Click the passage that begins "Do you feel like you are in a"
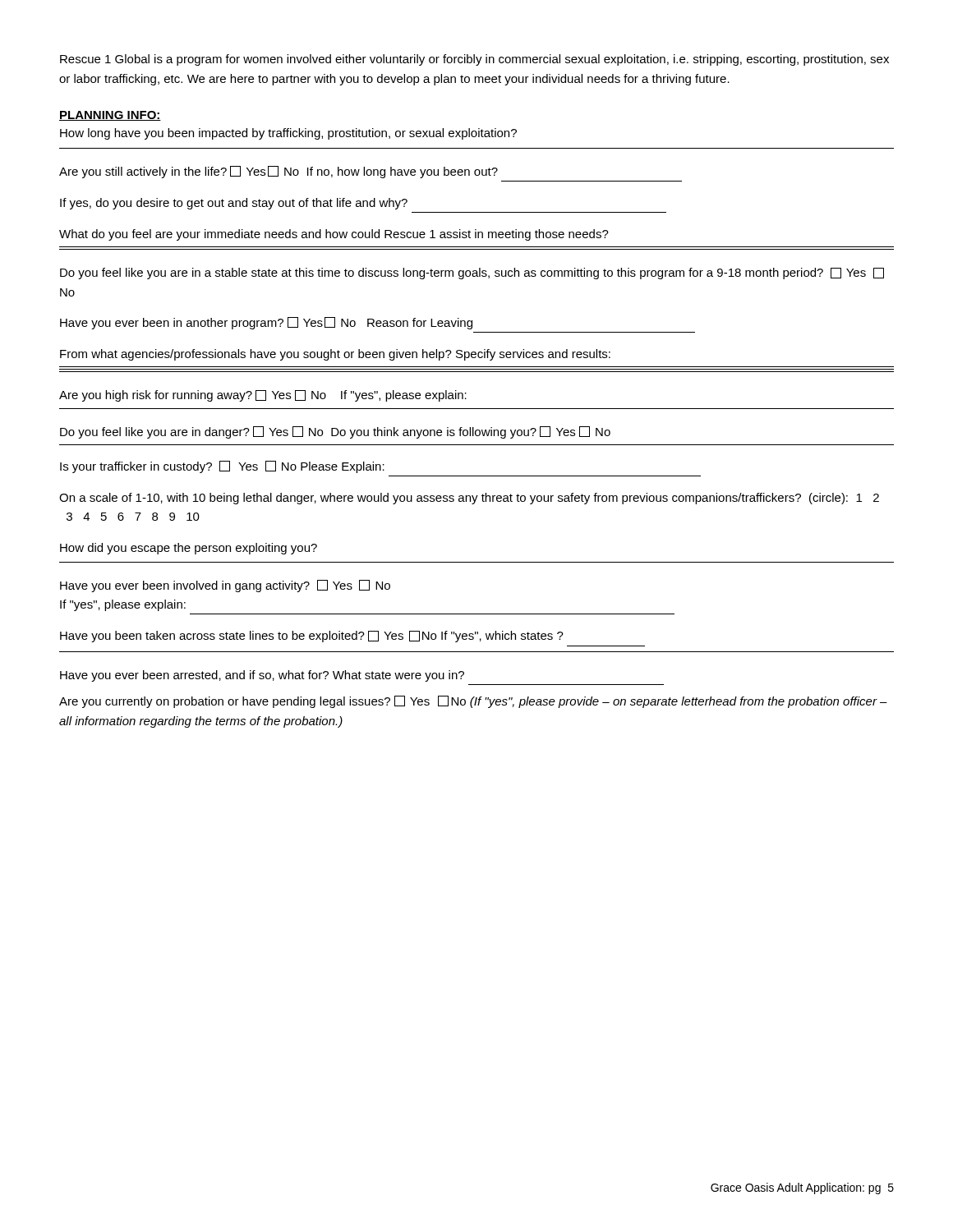Viewport: 953px width, 1232px height. (471, 282)
